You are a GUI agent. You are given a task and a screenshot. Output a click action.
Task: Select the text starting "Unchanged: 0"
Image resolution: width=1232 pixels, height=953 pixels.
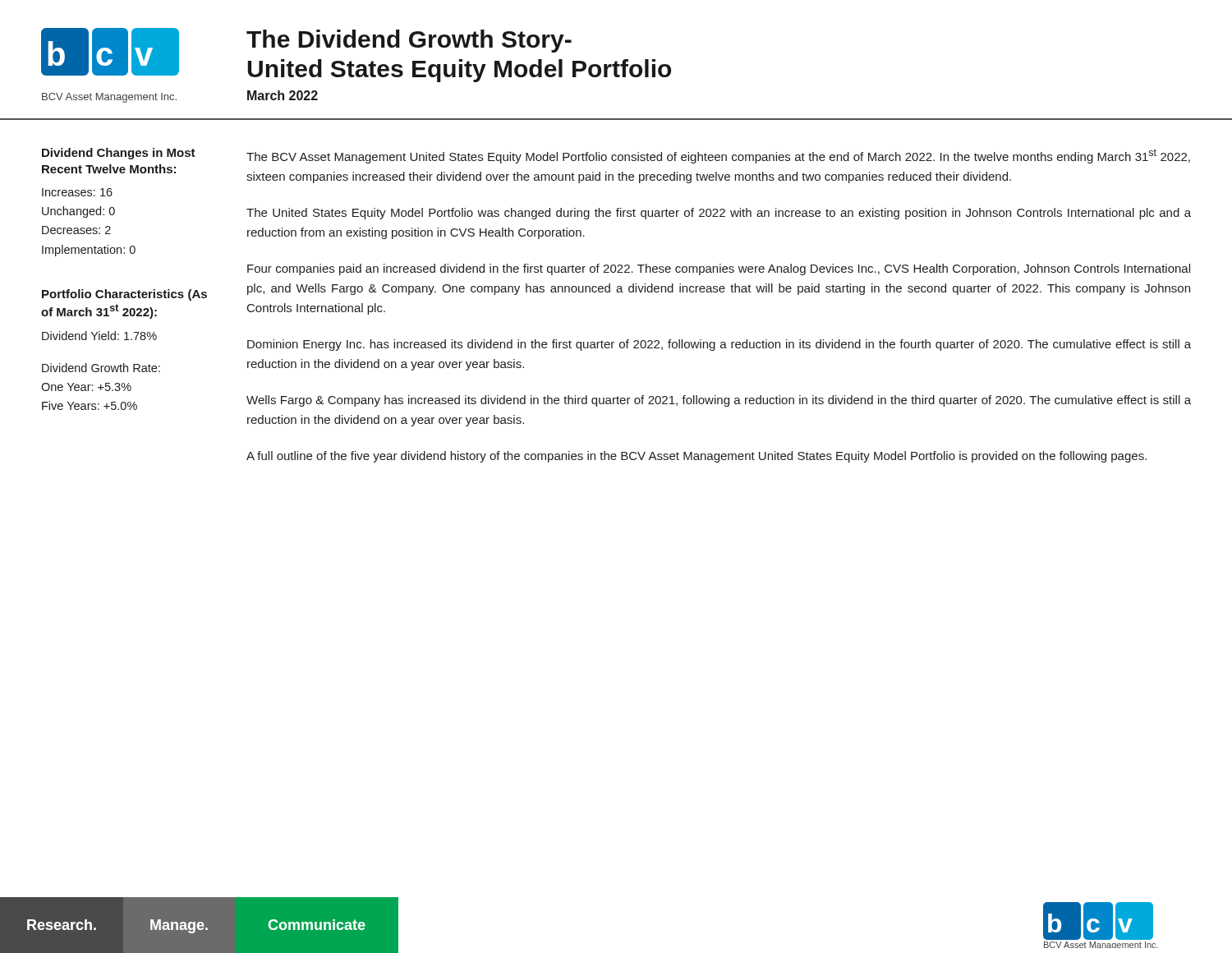(78, 212)
